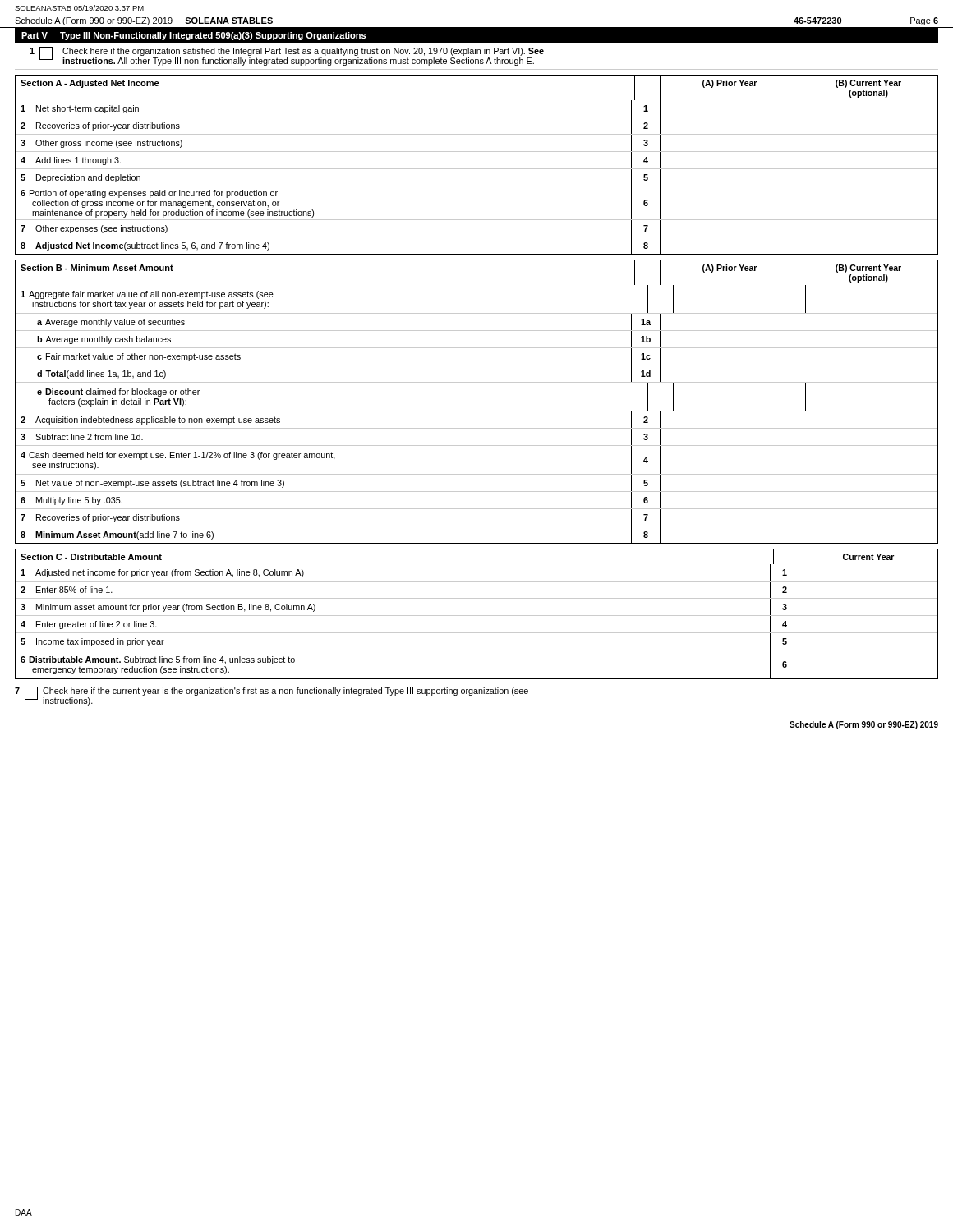Find the table that mentions "1Aggregate fair market value of"
The width and height of the screenshot is (953, 1232).
pyautogui.click(x=476, y=414)
